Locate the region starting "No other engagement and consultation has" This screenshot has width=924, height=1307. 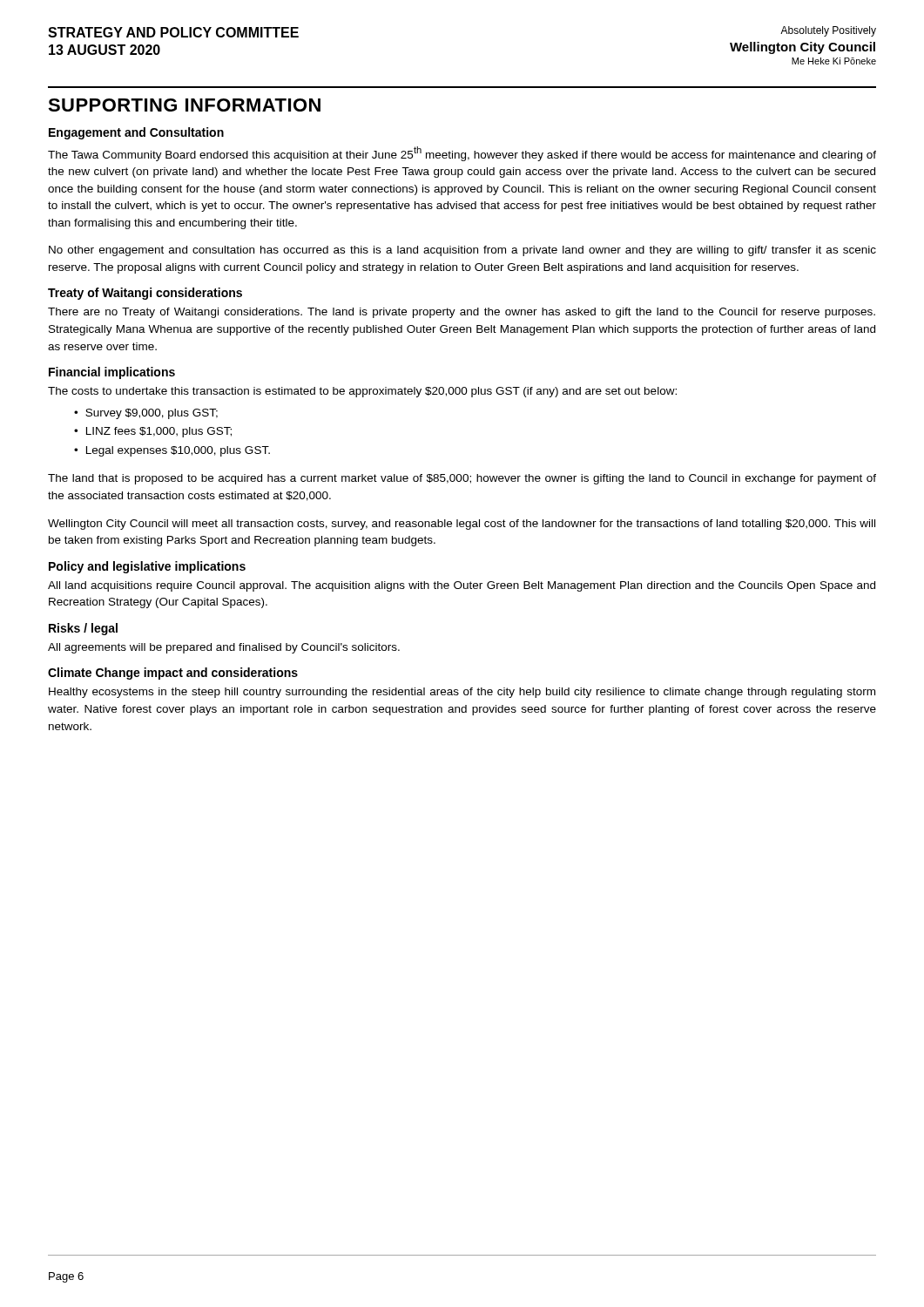(x=462, y=258)
